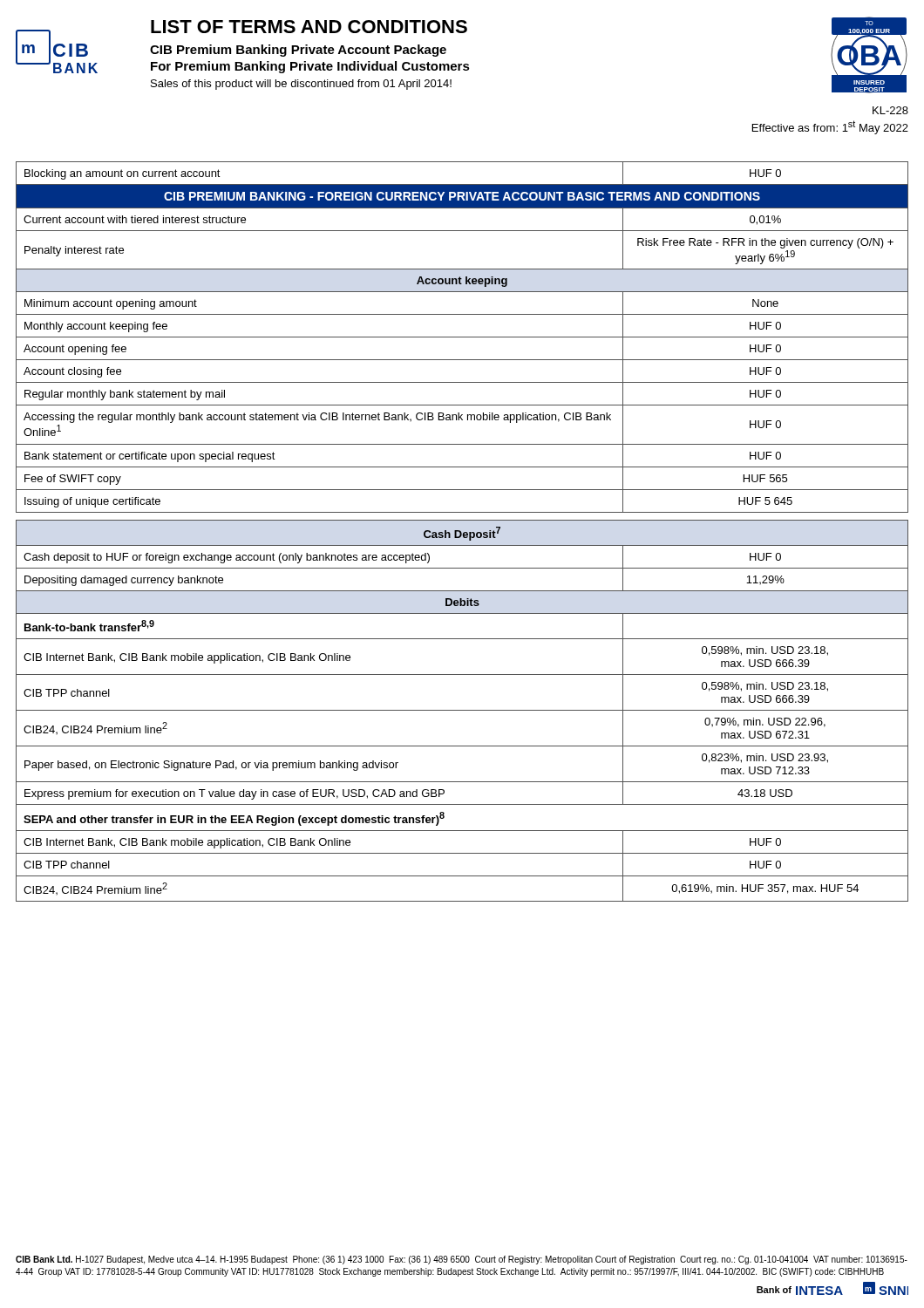Click on the table containing "0,619%, min. HUF 357, max."
The height and width of the screenshot is (1308, 924).
coord(462,531)
